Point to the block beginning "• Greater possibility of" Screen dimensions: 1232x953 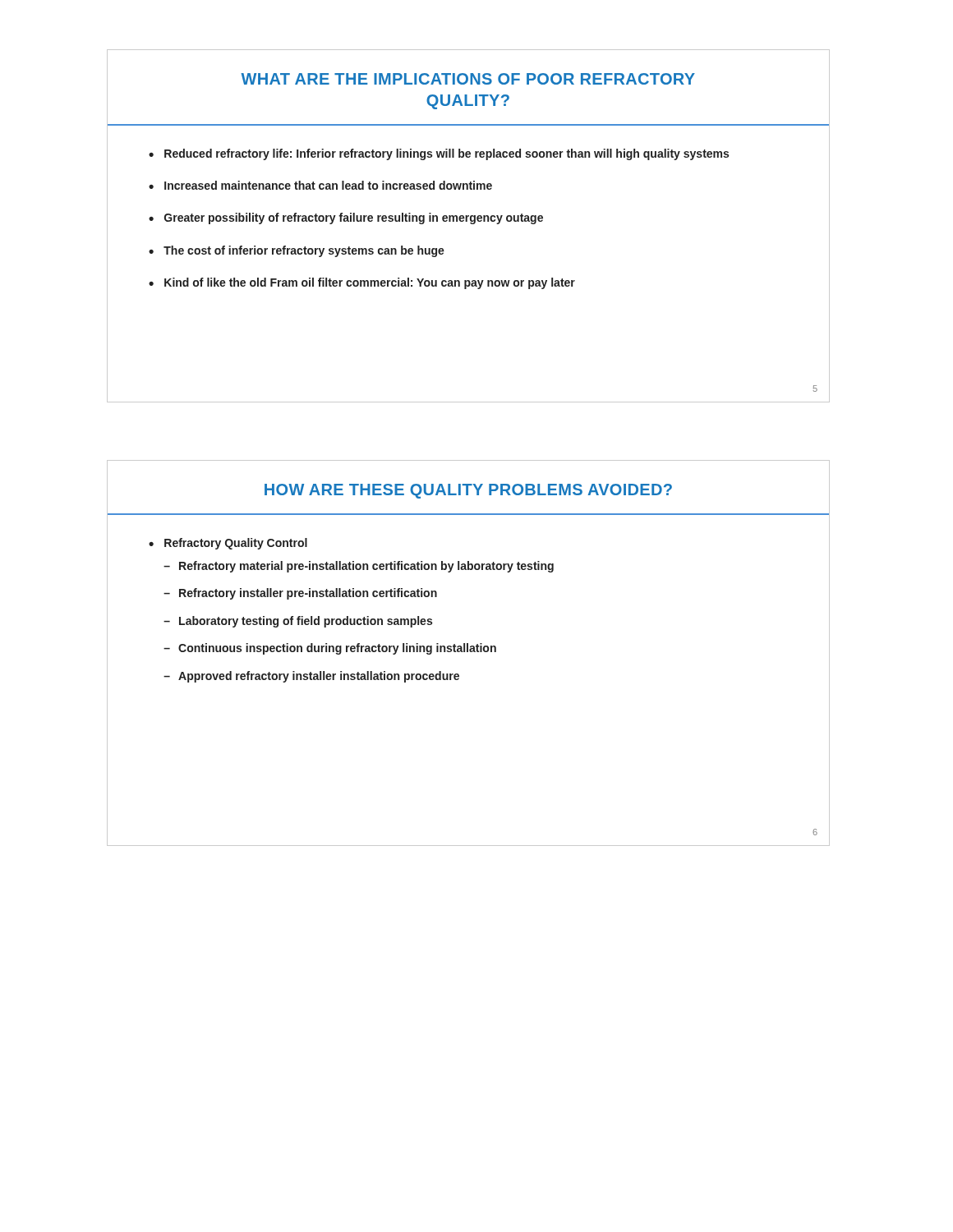(x=346, y=220)
